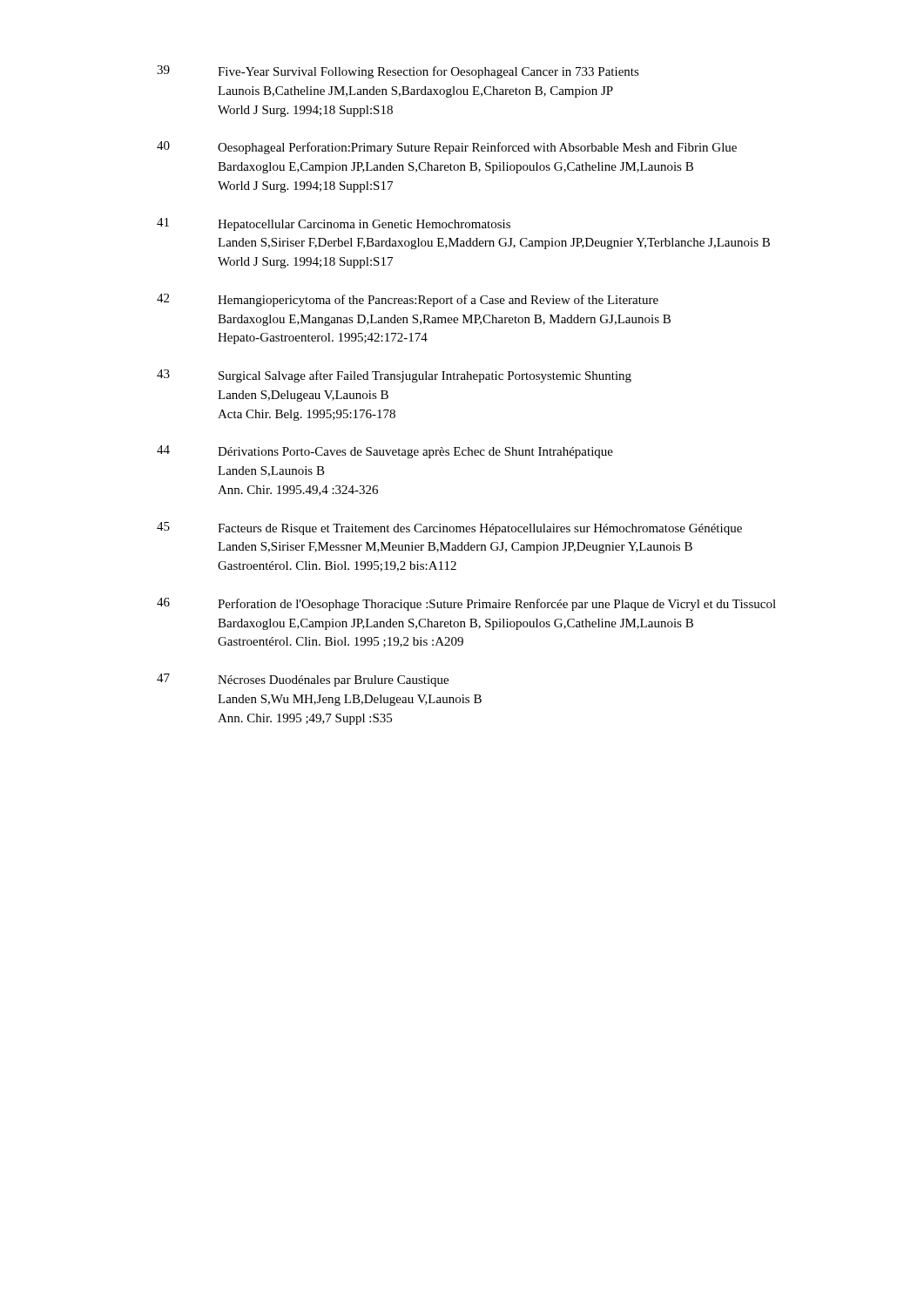Locate the block of text that opens with "40 Oesophageal Perforation:Primary Suture Repair Reinforced with Absorbable"
Viewport: 924px width, 1307px height.
point(447,167)
